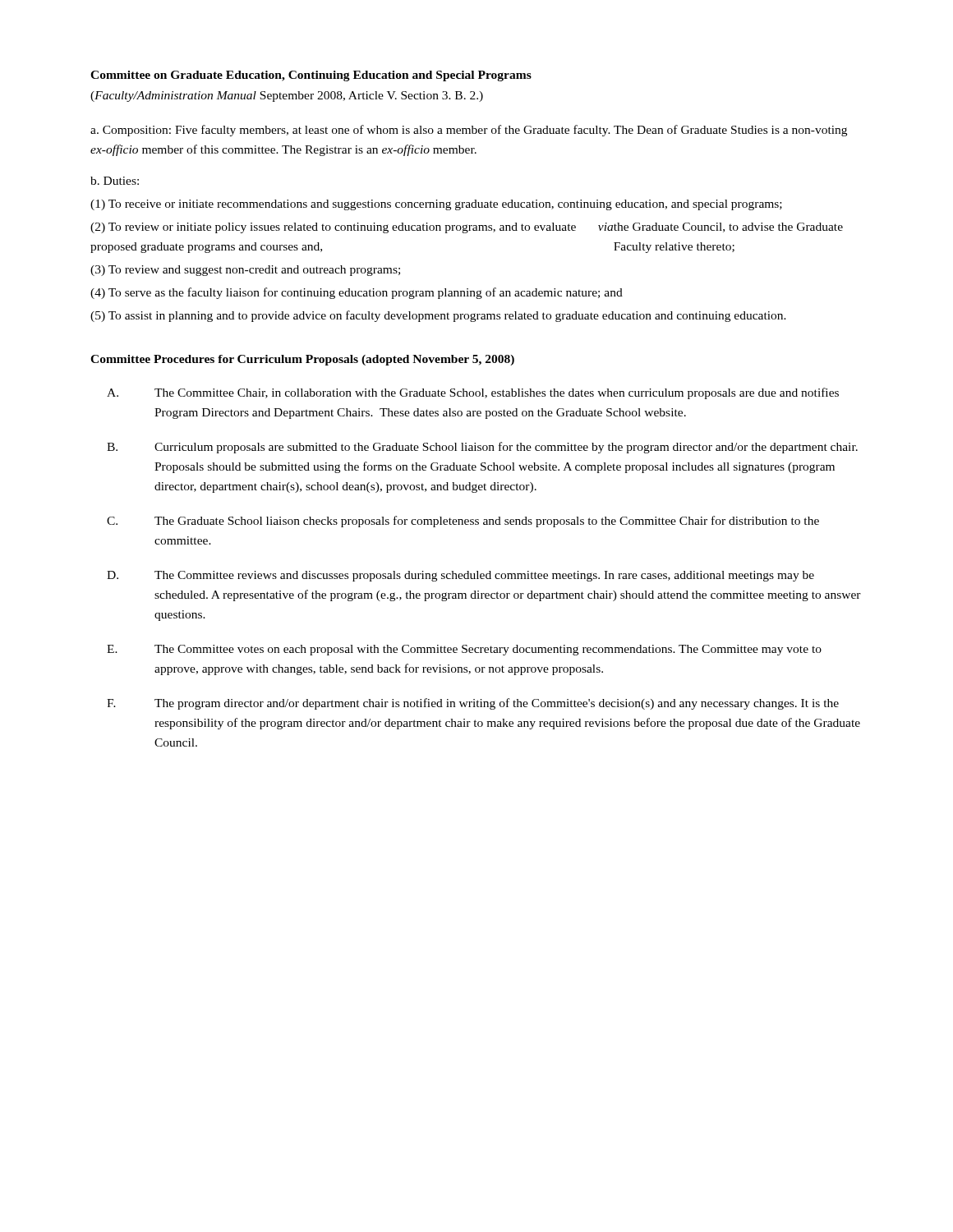
Task: Find the list item that says "B. Curriculum proposals are submitted to the Graduate"
Action: (x=476, y=466)
